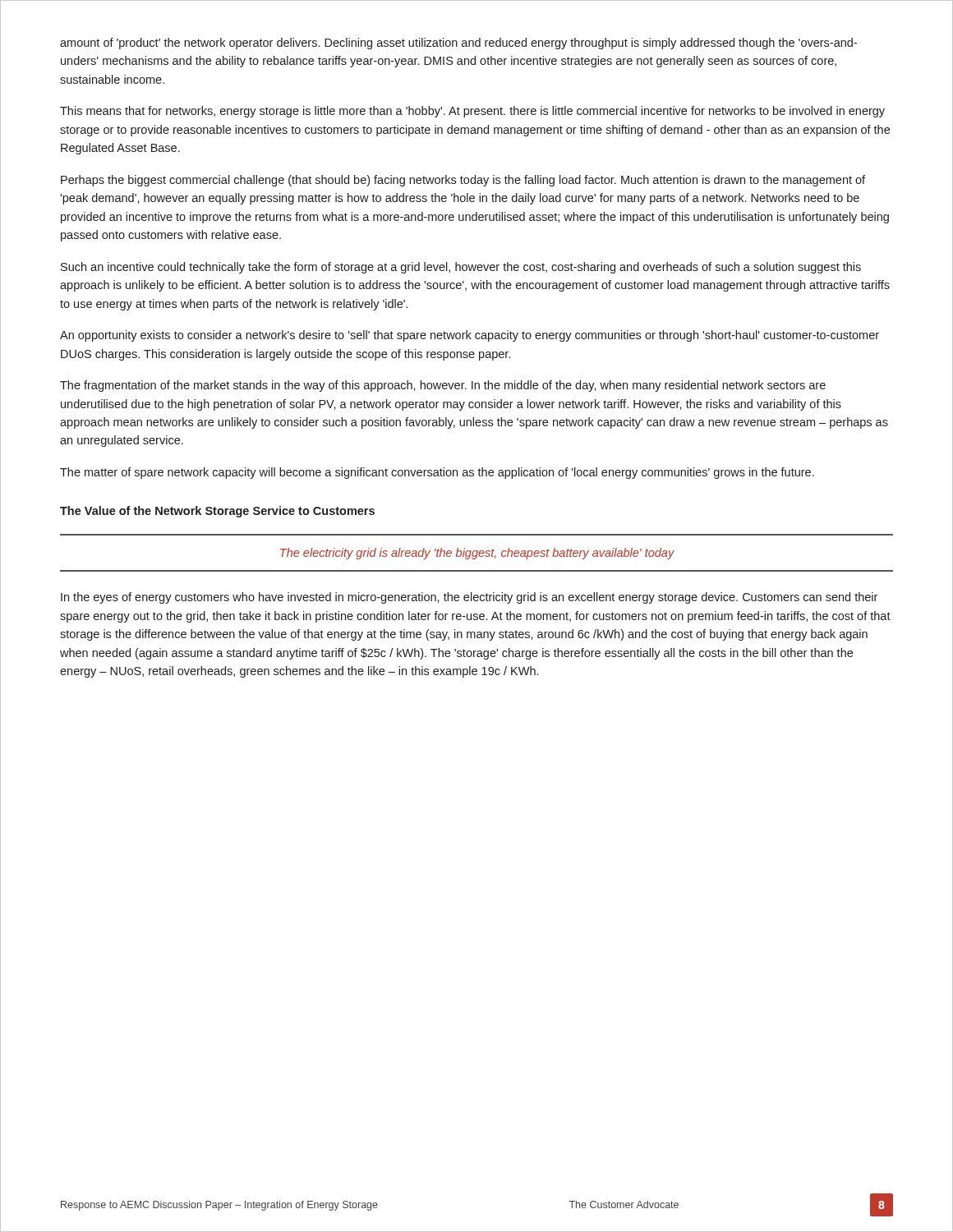Where is the passage that starts "Such an incentive"?
The height and width of the screenshot is (1232, 953).
tap(475, 285)
